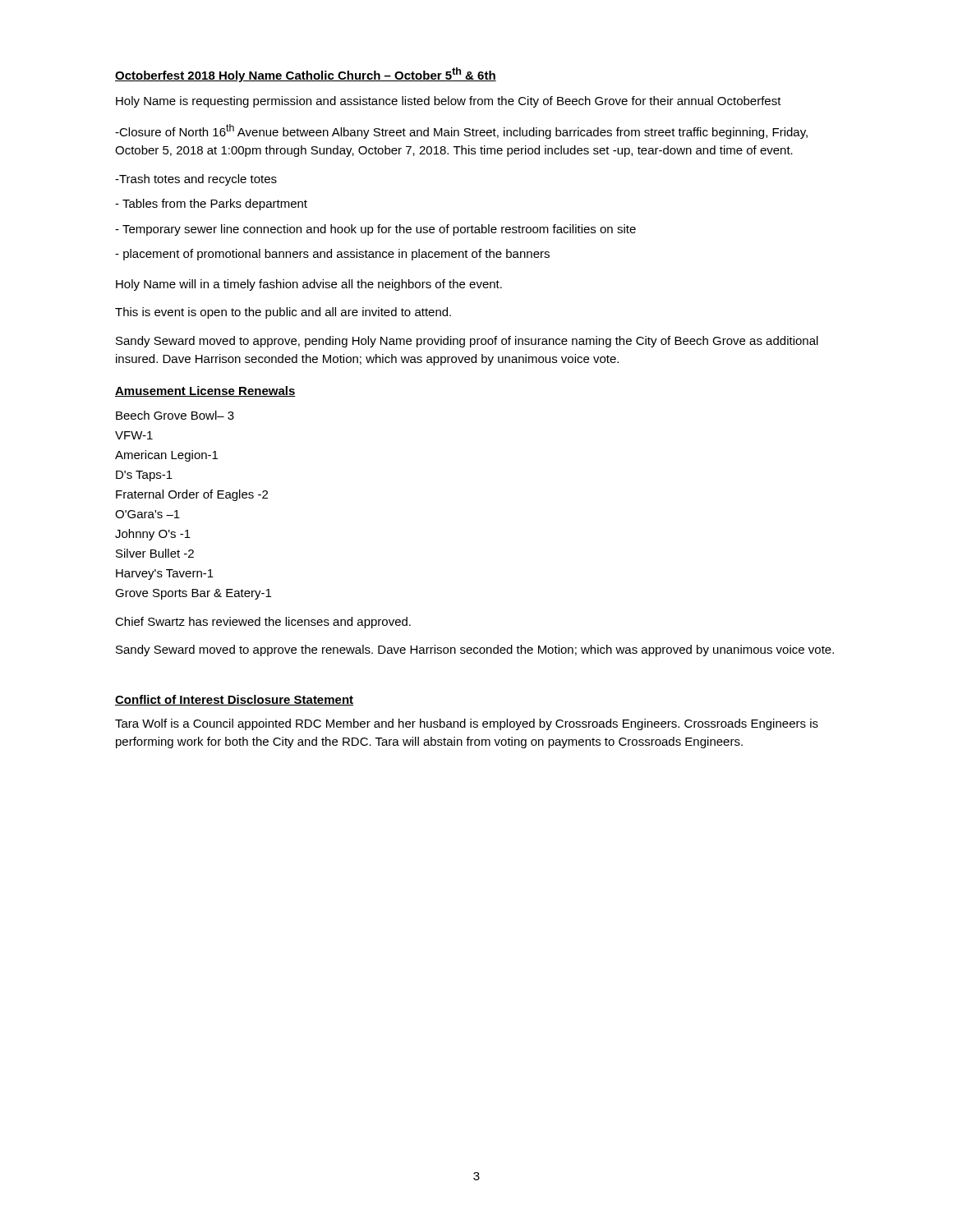Point to the passage starting "Tables from the Parks"
This screenshot has width=953, height=1232.
211,203
